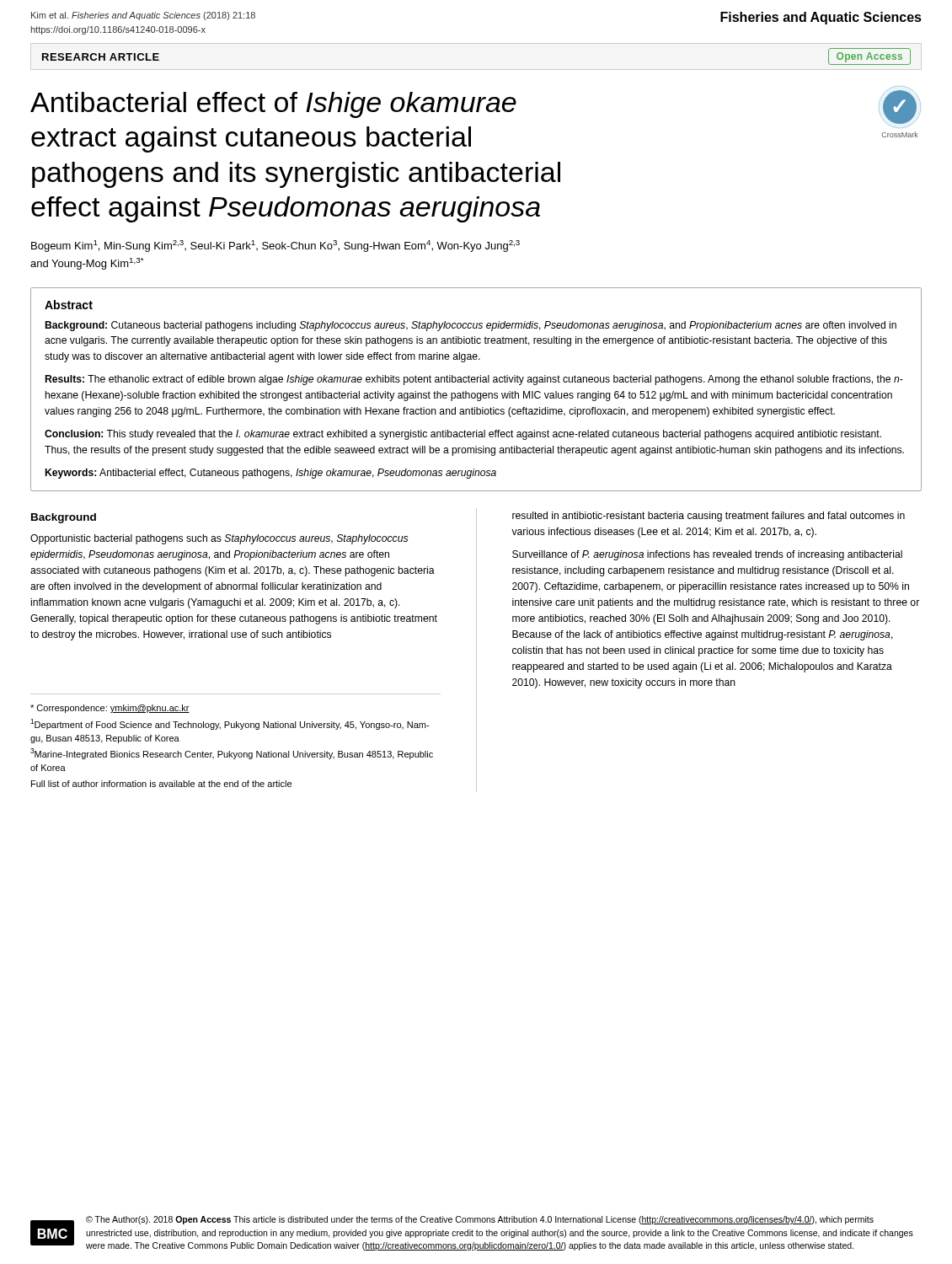
Task: Click on the text block with the text "Results: The ethanolic"
Action: [474, 395]
